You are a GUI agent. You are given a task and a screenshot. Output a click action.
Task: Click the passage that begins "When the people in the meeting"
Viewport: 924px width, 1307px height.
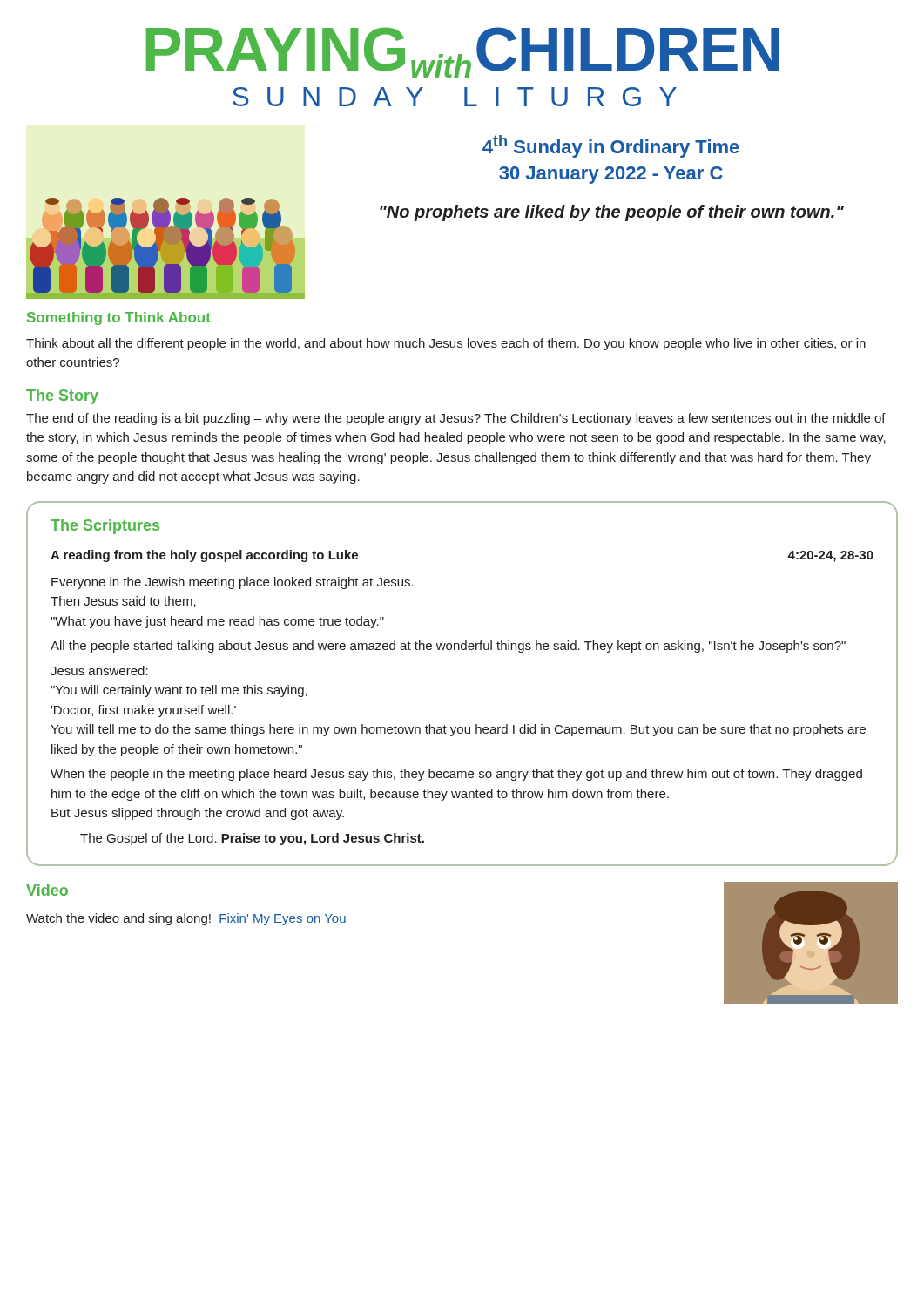457,793
